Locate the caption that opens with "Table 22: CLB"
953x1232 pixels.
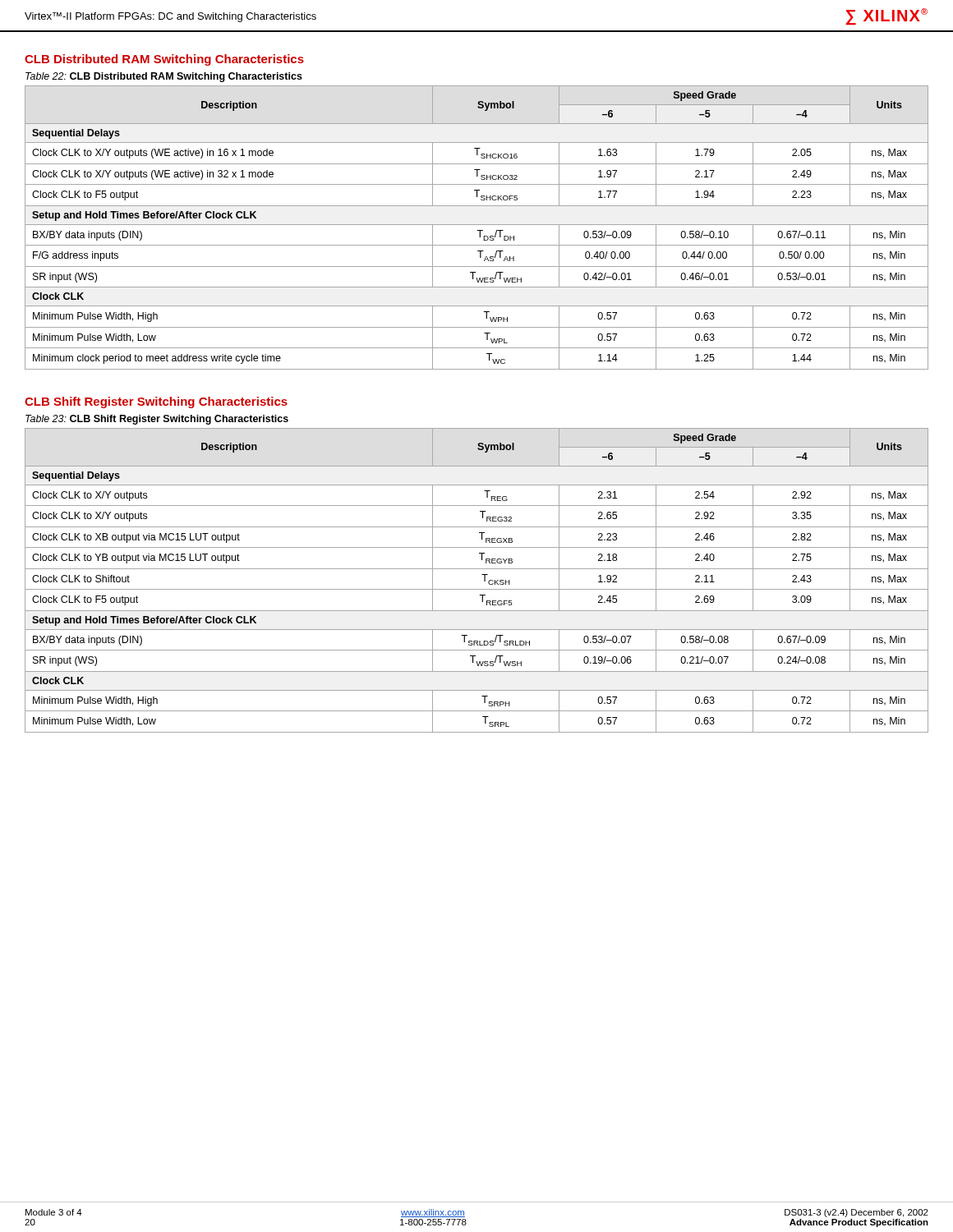[x=163, y=76]
